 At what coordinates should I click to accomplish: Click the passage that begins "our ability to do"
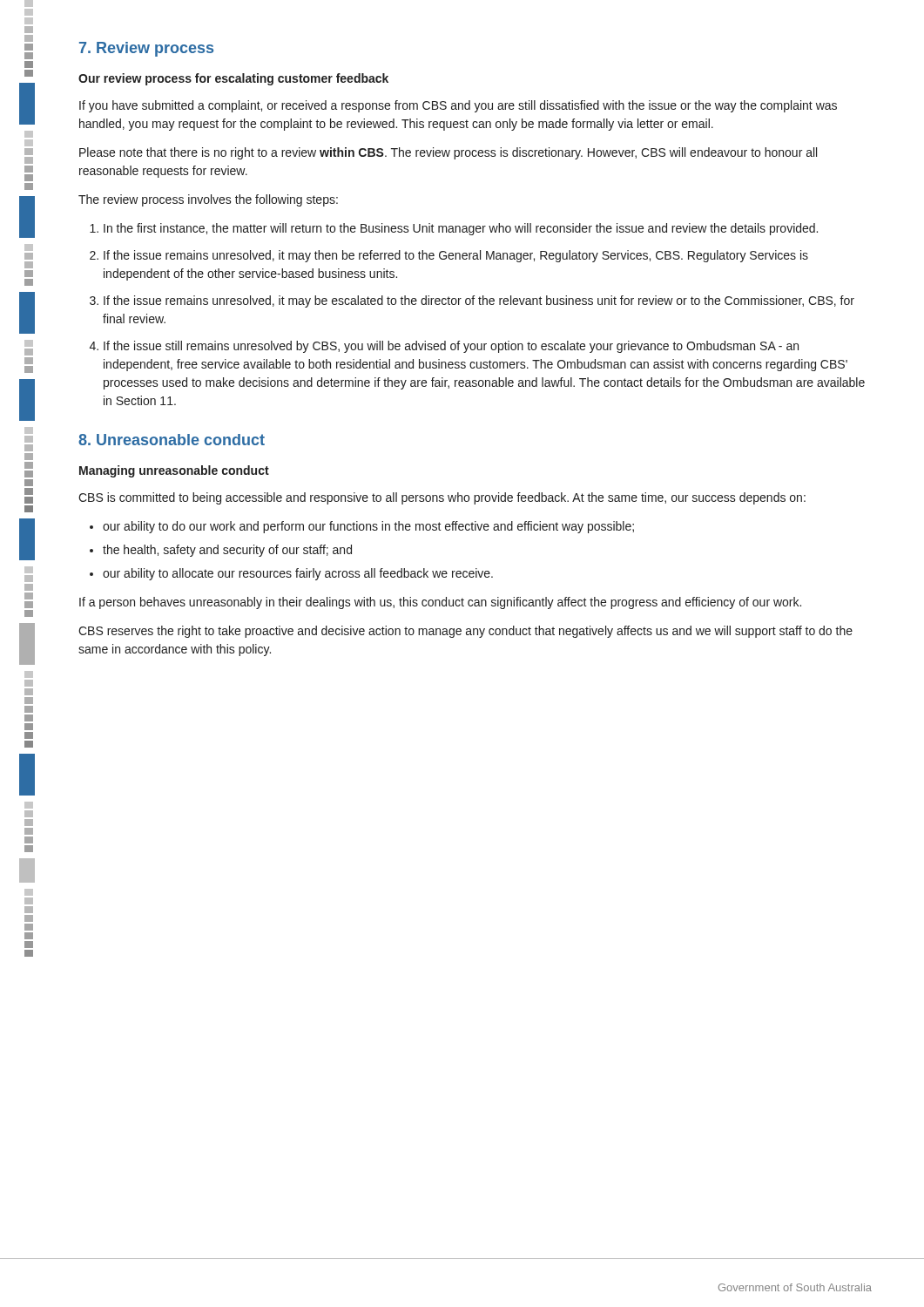tap(487, 527)
